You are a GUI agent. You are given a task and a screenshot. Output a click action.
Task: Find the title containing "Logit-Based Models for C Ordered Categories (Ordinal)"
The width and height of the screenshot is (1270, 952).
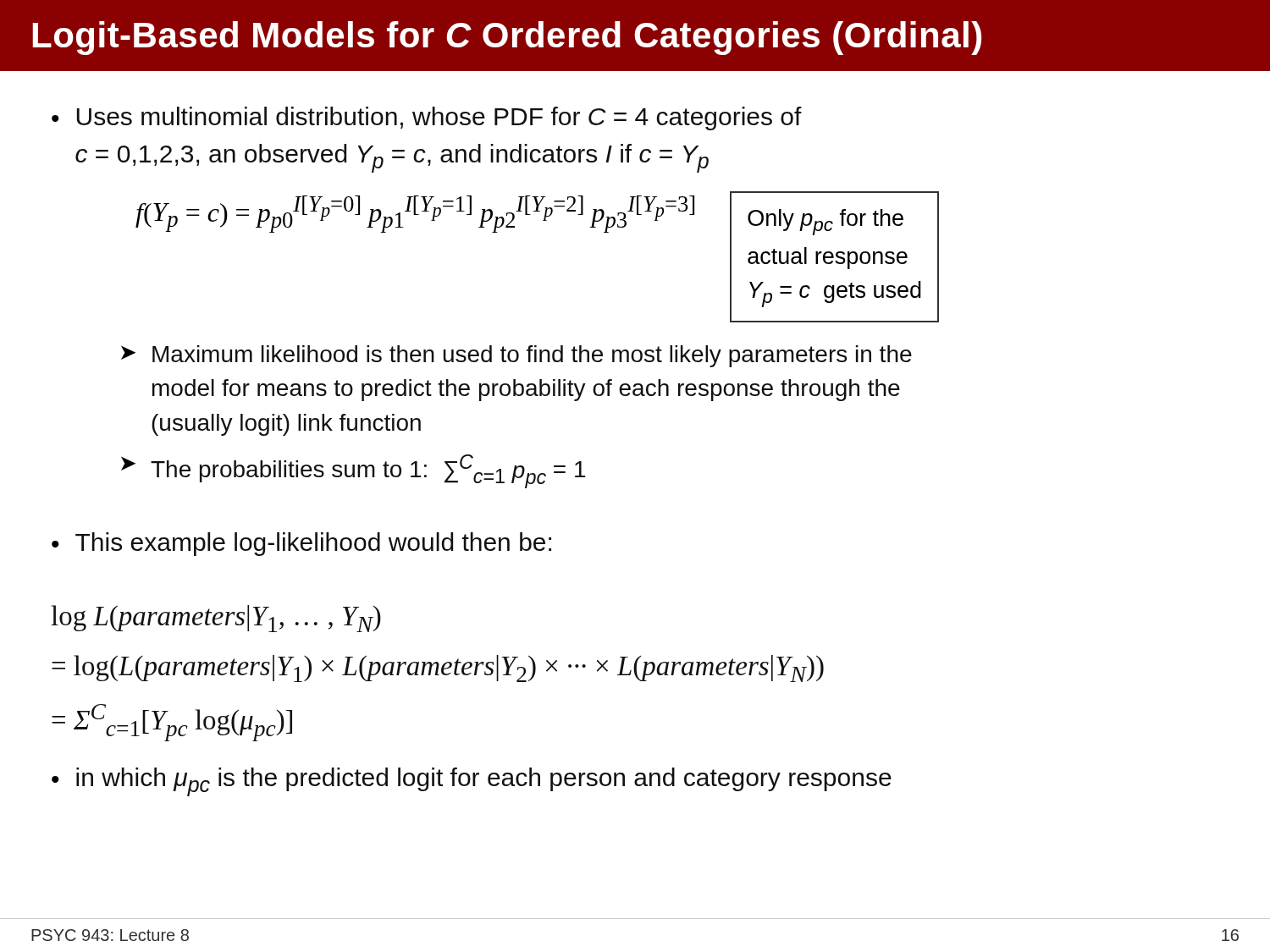[x=635, y=36]
